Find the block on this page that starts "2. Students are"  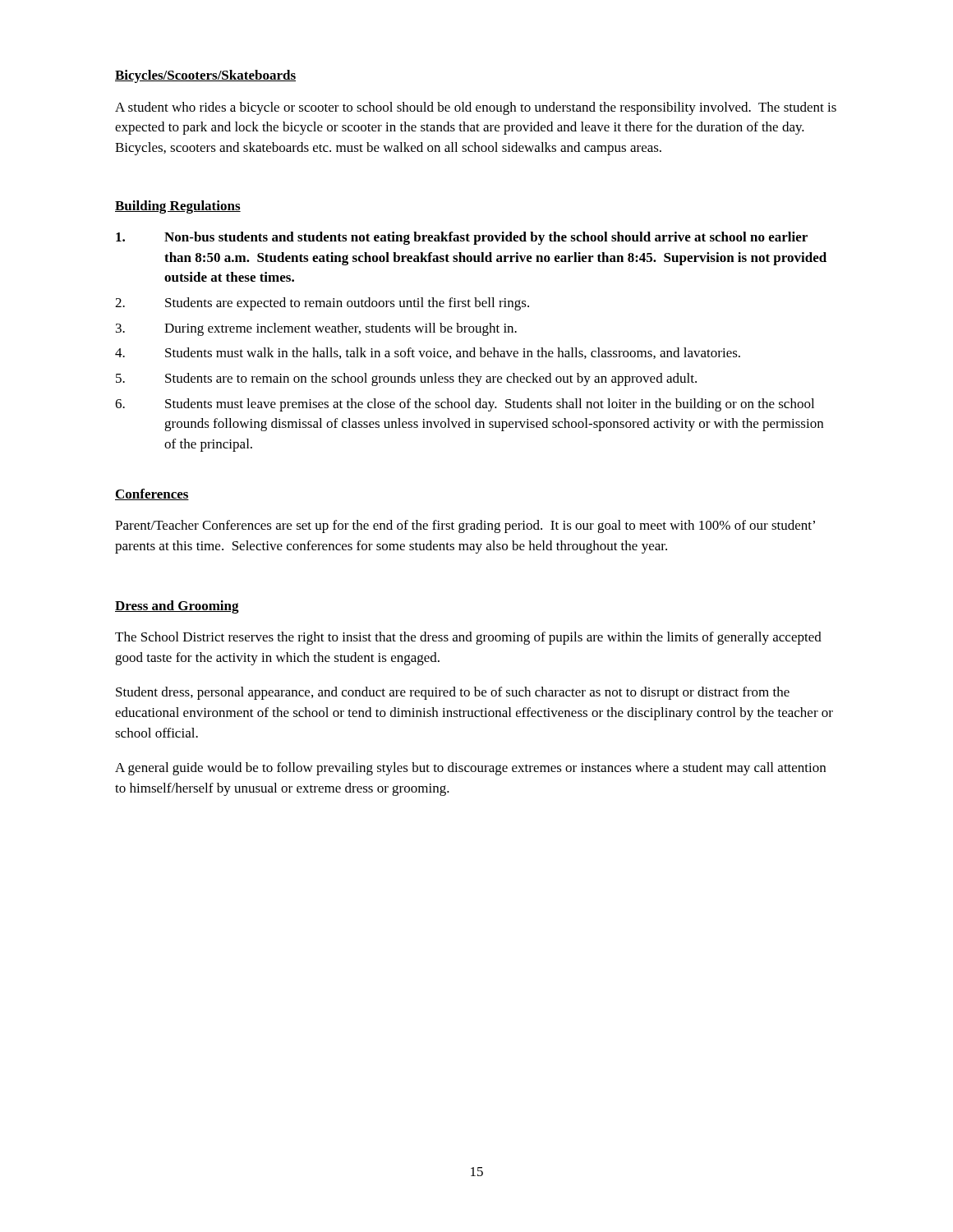click(476, 303)
